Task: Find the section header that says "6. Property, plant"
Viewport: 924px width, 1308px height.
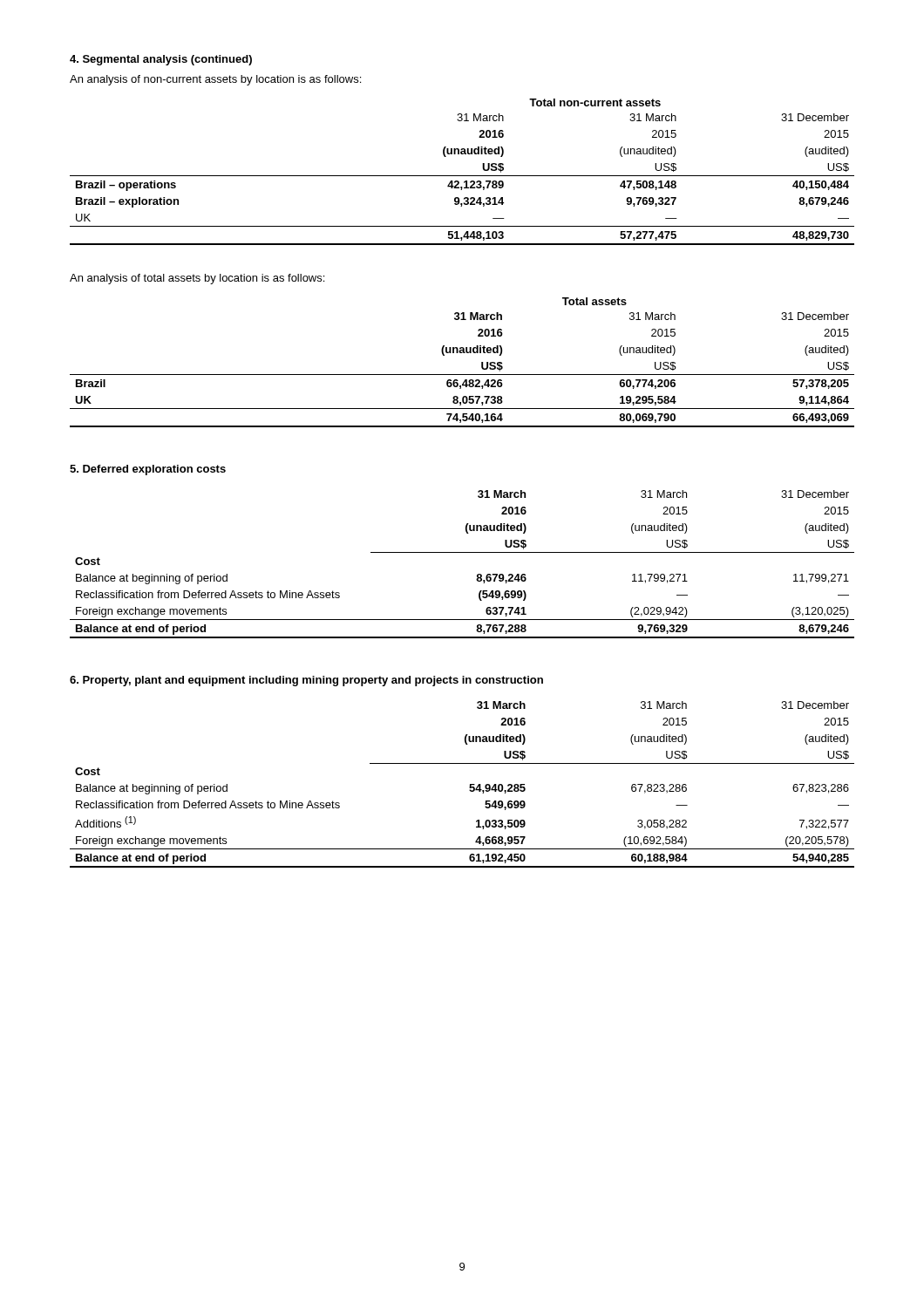Action: (x=307, y=679)
